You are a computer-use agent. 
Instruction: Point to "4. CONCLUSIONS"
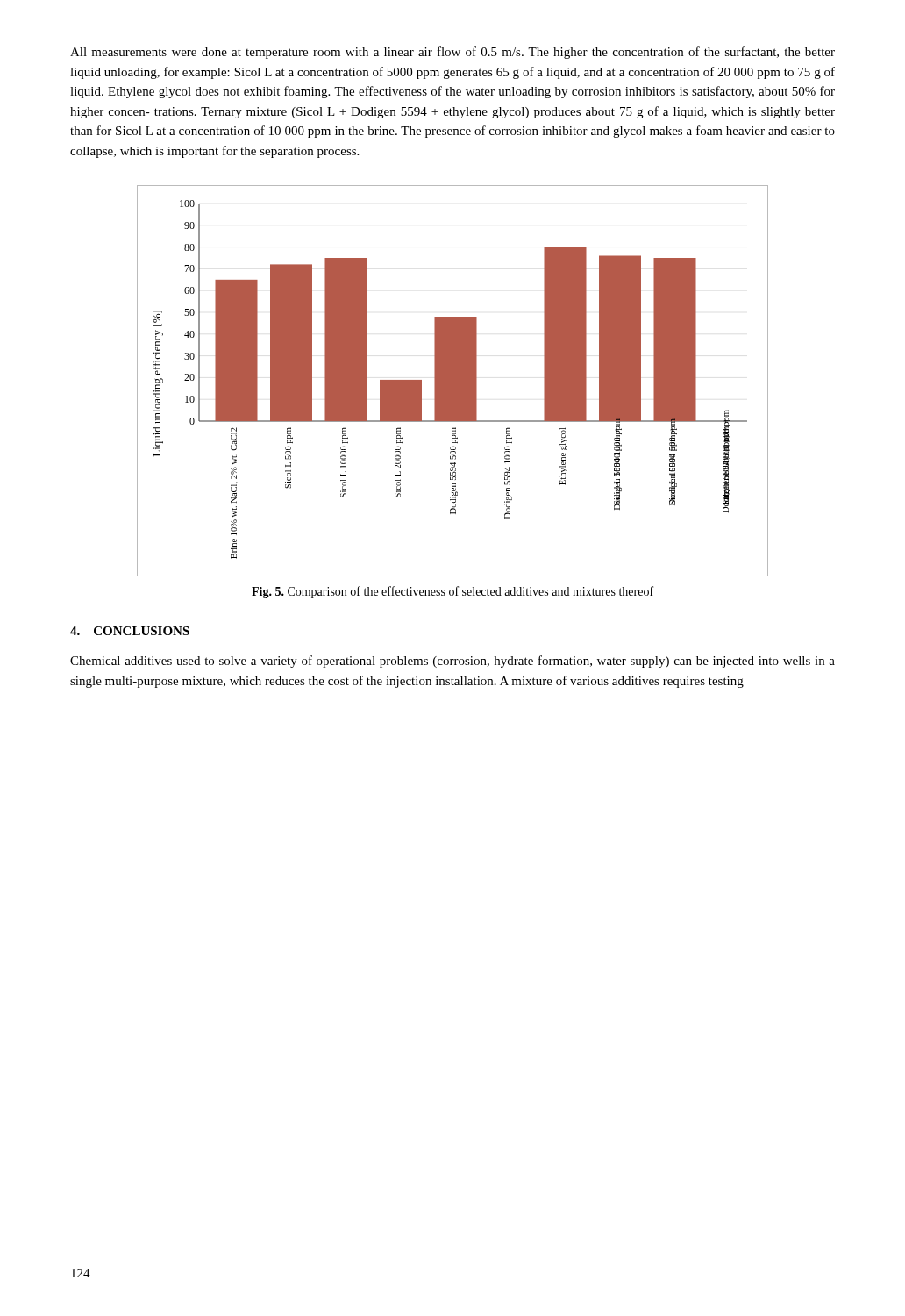130,631
